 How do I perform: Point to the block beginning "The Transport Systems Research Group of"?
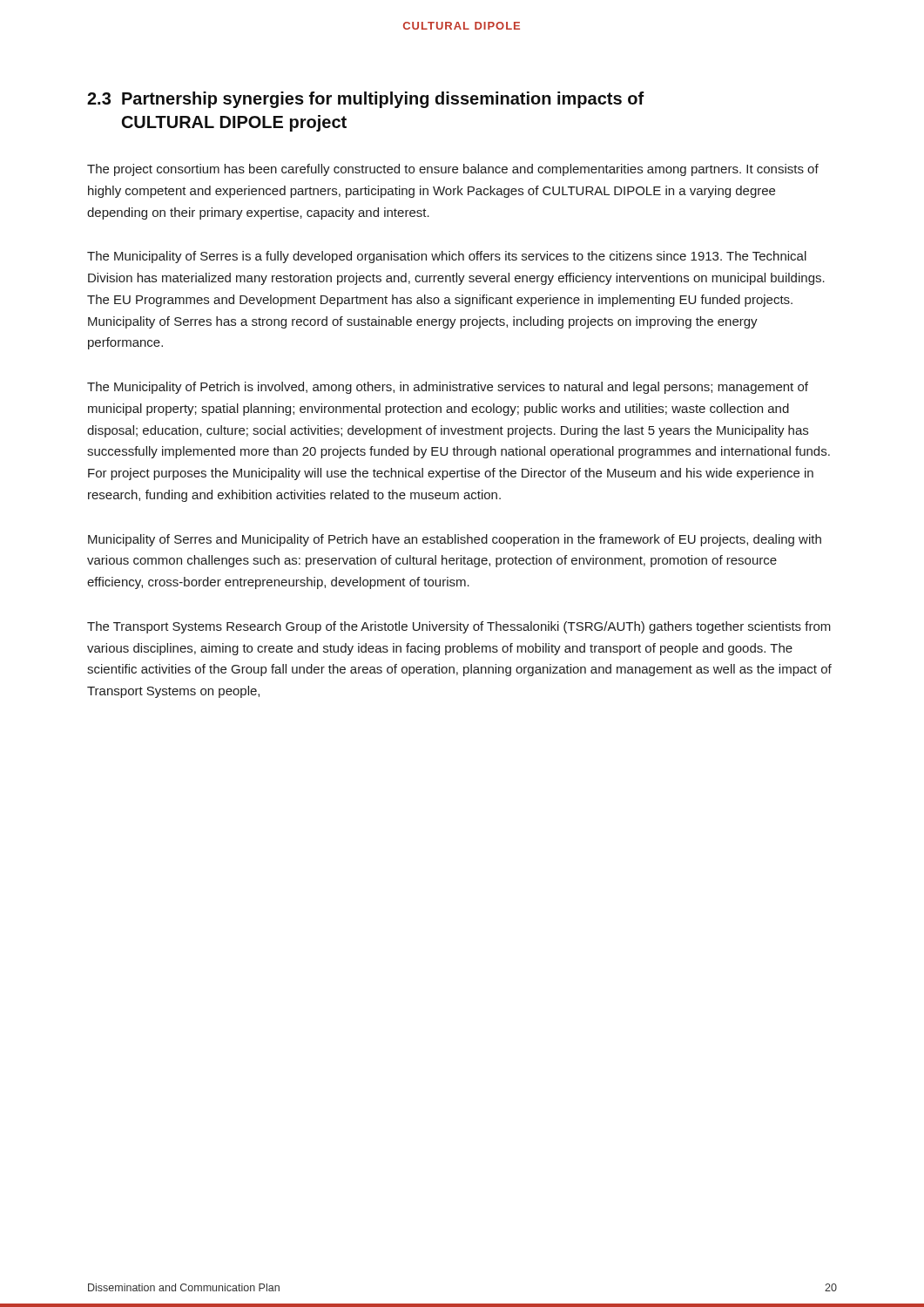459,658
